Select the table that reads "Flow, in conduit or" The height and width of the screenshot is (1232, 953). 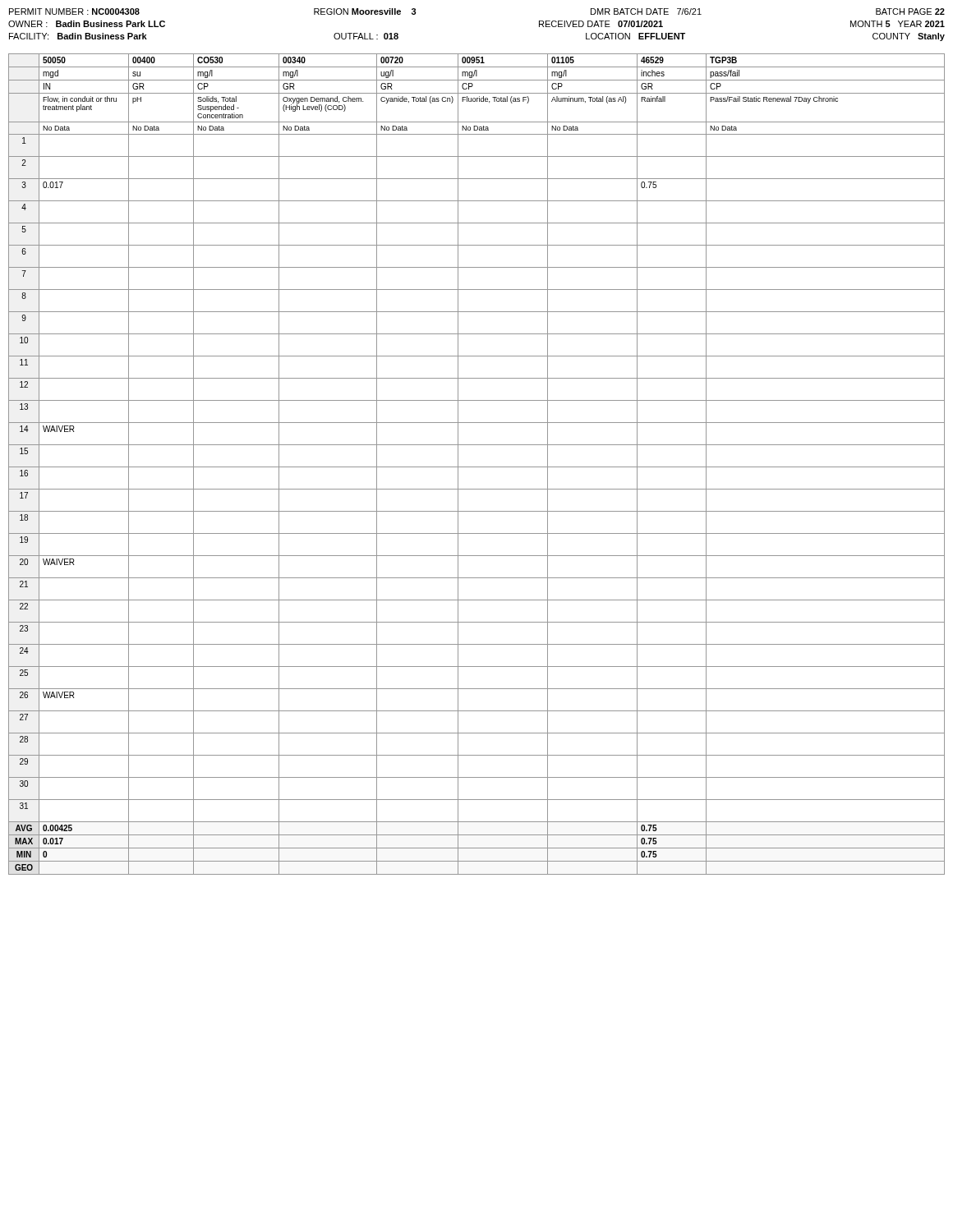click(x=476, y=464)
